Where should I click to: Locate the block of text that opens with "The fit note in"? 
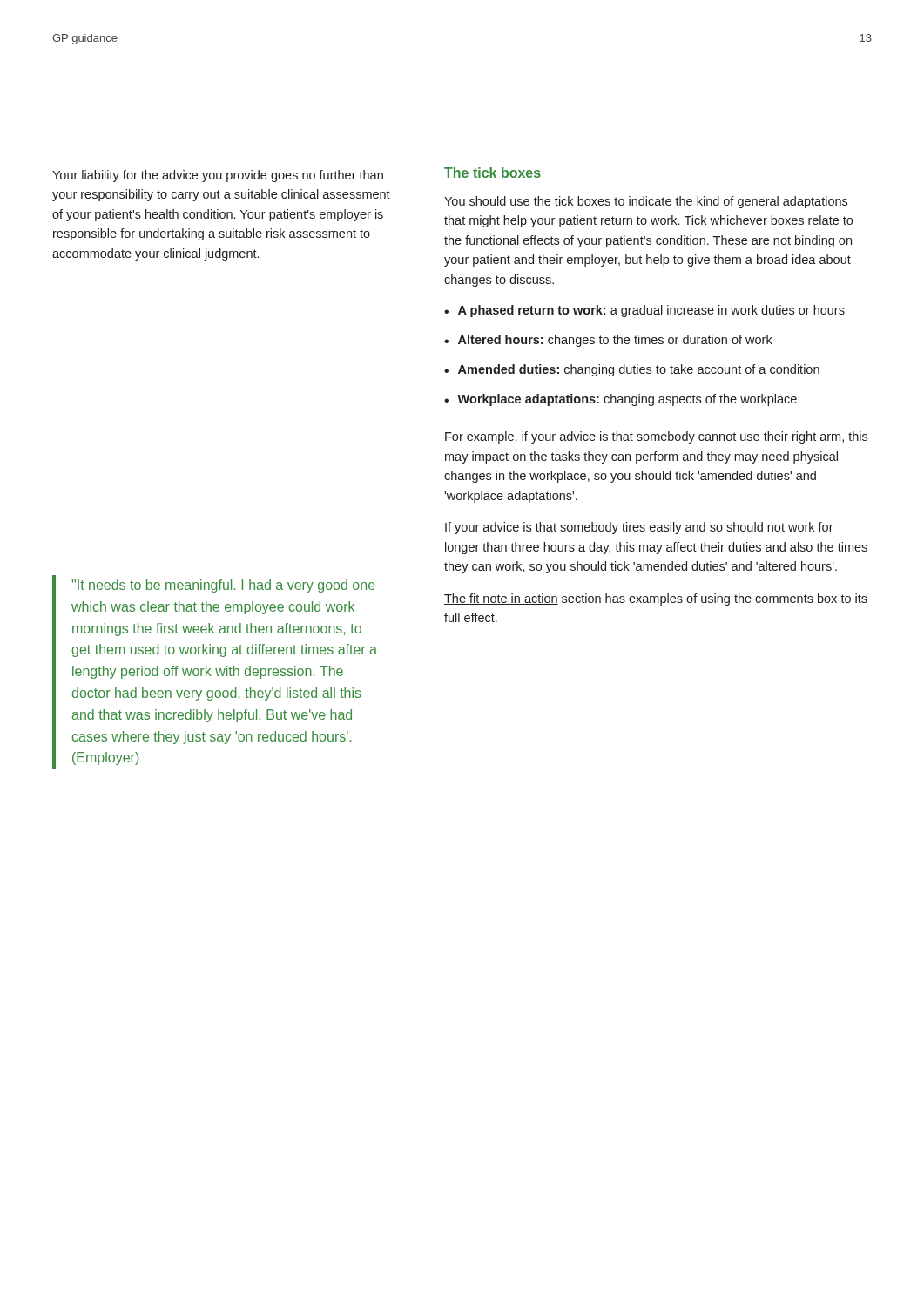656,608
